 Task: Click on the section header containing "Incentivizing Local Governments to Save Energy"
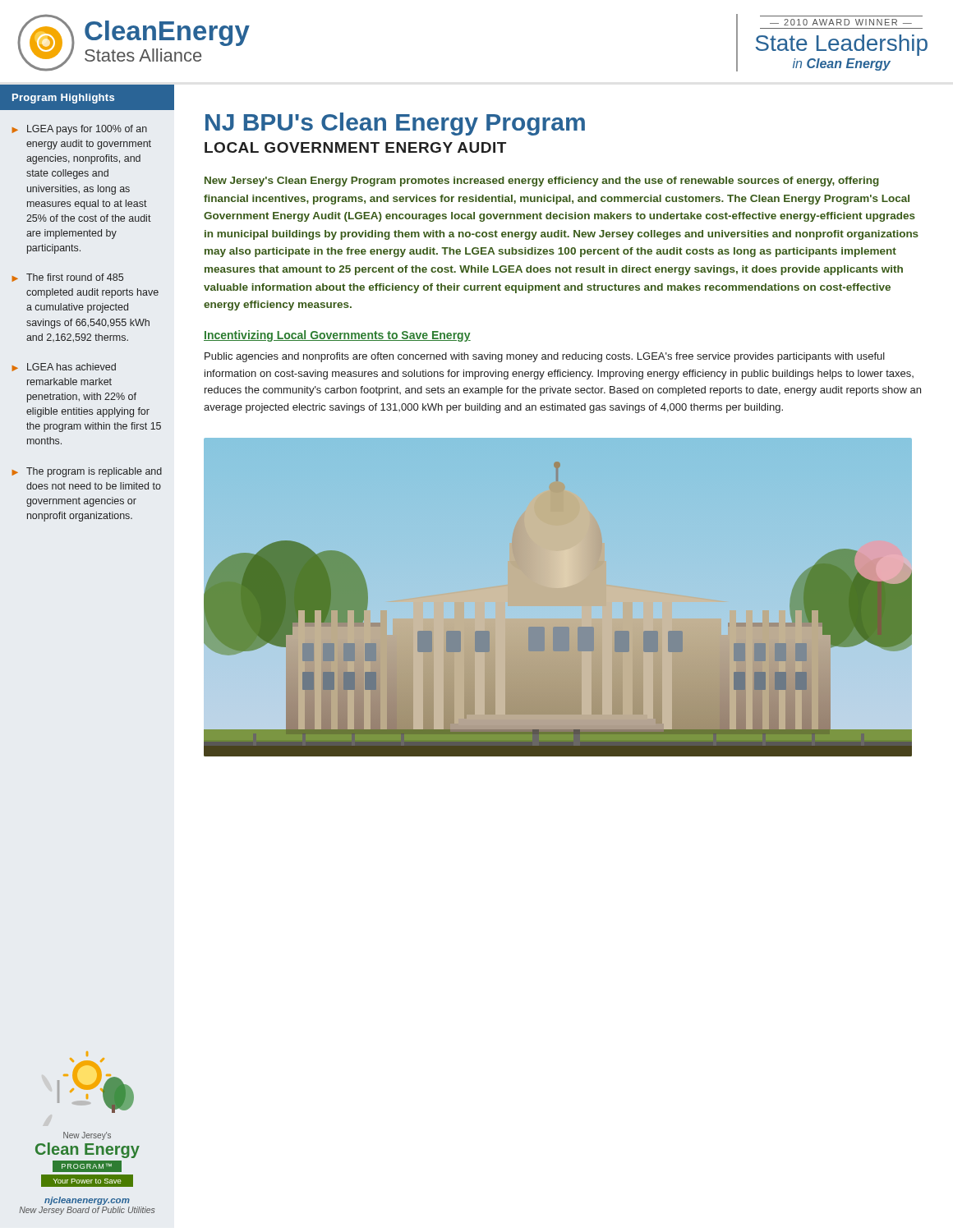click(337, 335)
